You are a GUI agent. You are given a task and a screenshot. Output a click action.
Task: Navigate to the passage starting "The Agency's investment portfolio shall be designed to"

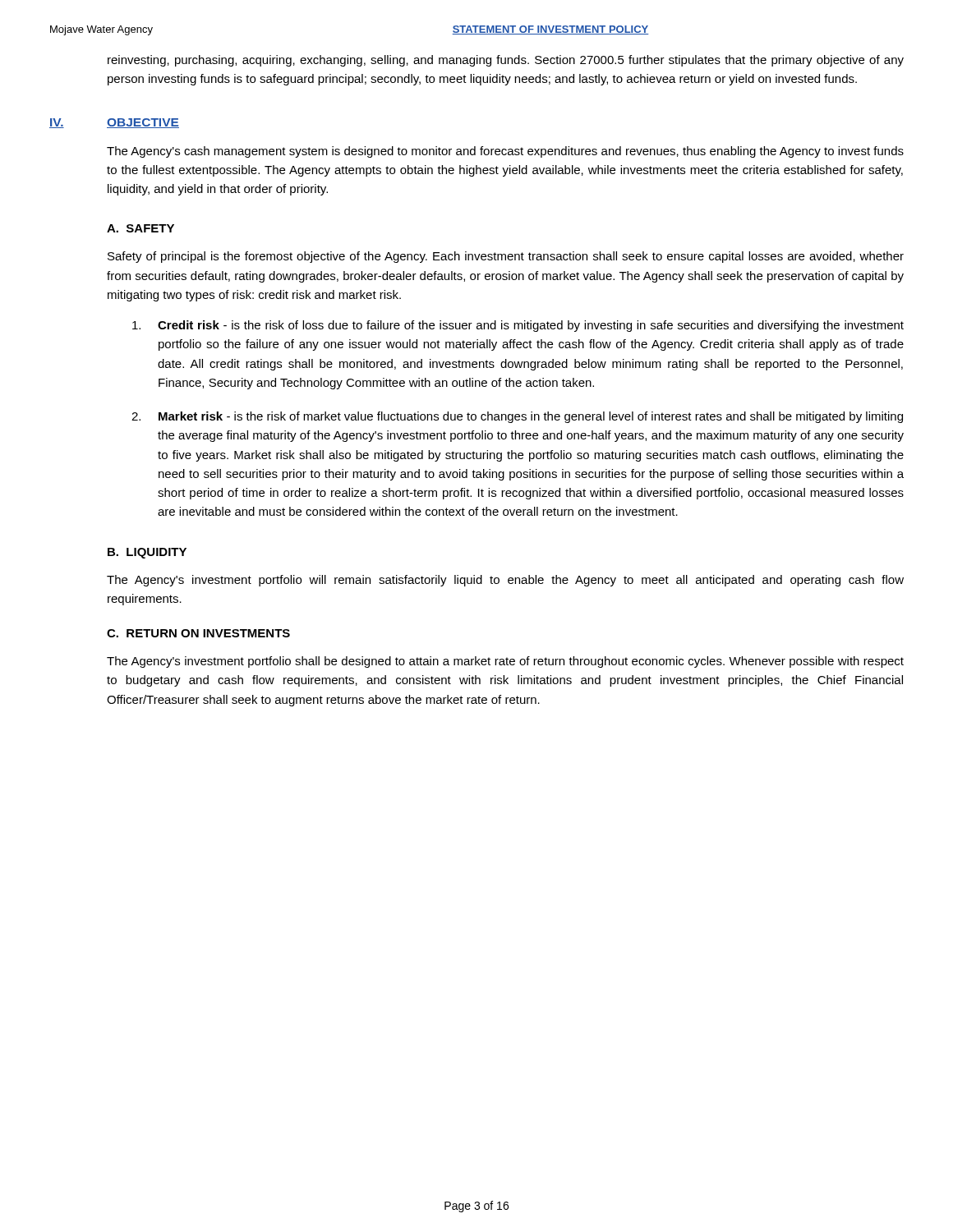(x=505, y=680)
